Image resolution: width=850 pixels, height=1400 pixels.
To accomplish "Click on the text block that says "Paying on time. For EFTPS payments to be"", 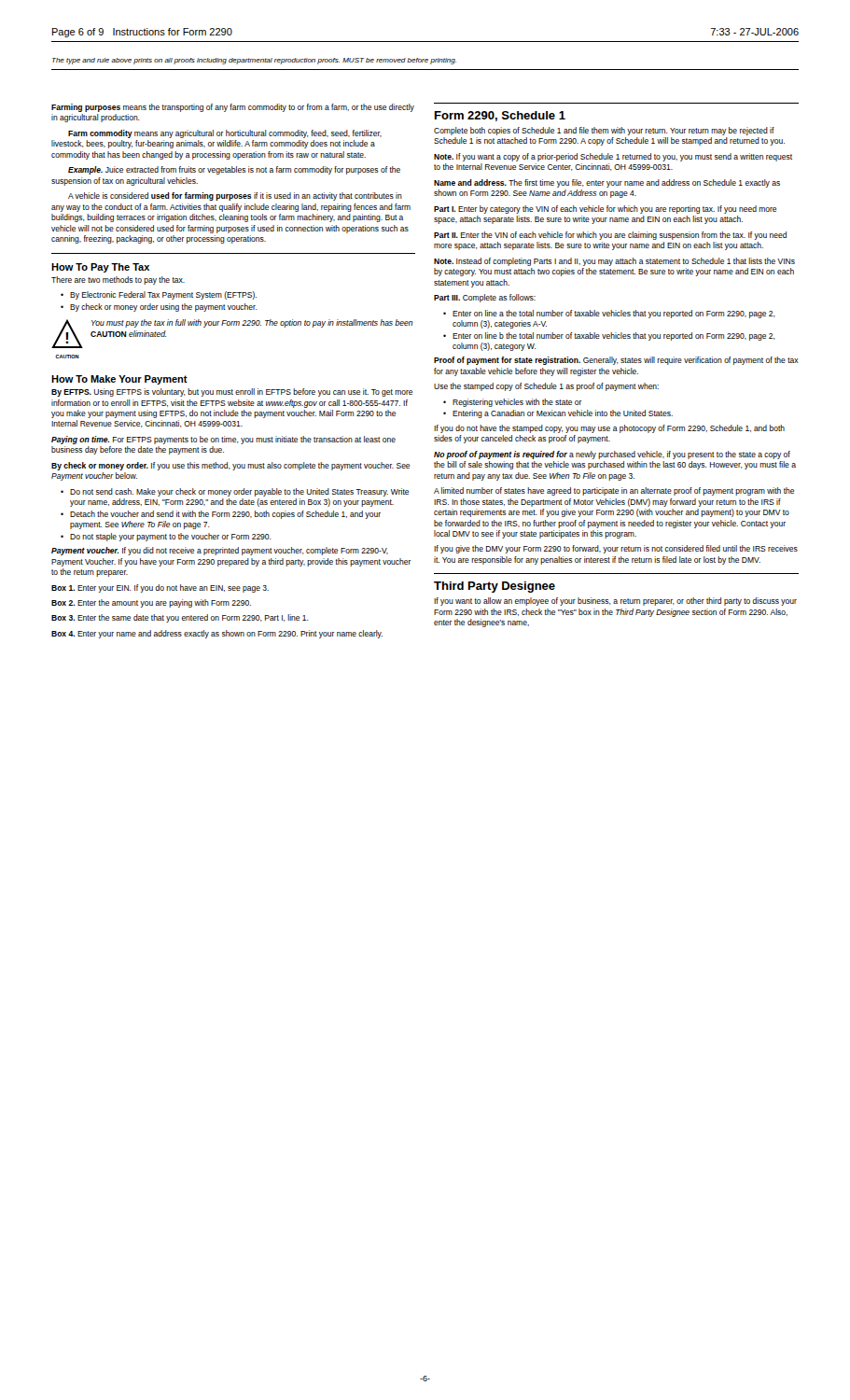I will 233,446.
